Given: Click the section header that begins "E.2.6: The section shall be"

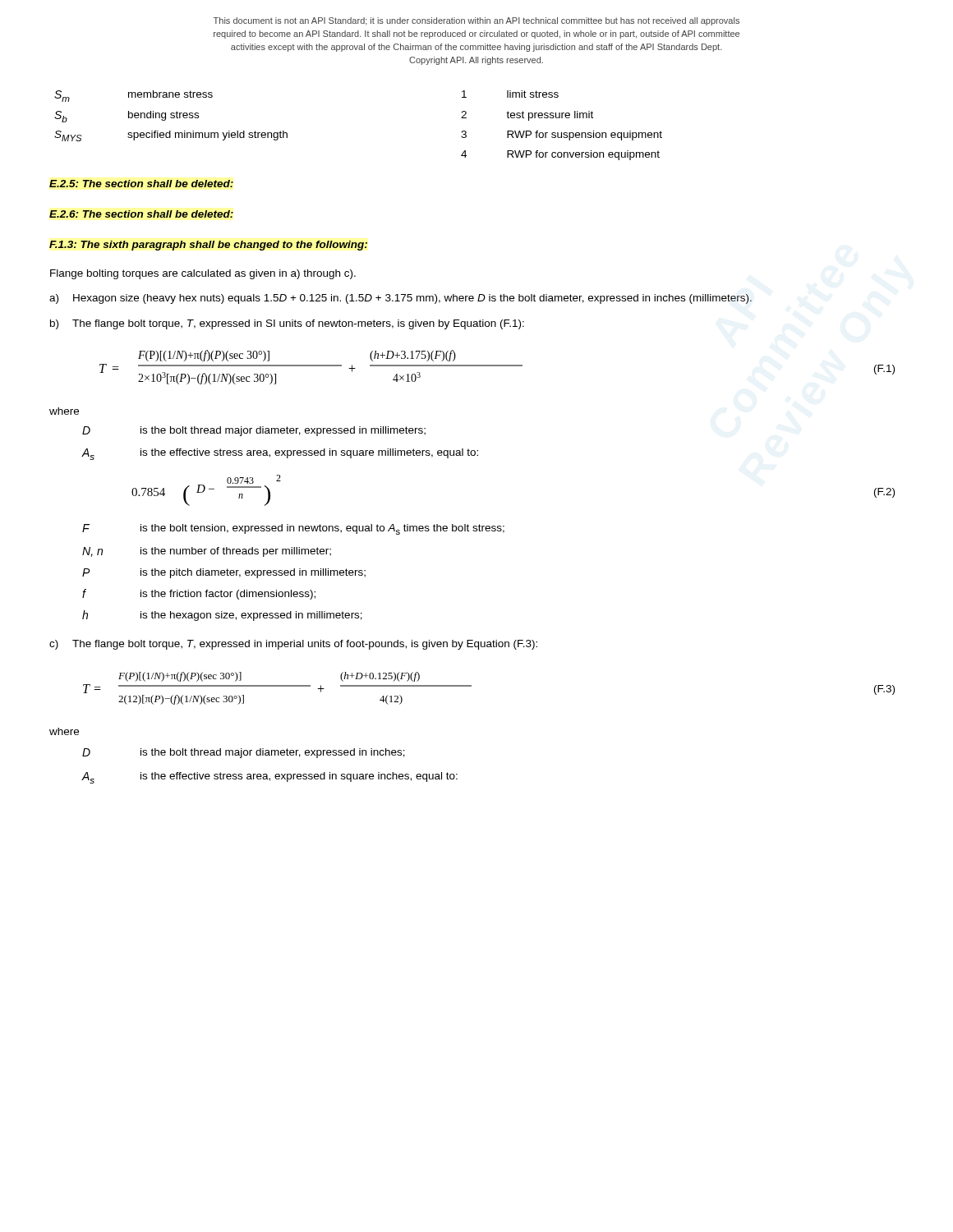Looking at the screenshot, I should click(x=141, y=214).
